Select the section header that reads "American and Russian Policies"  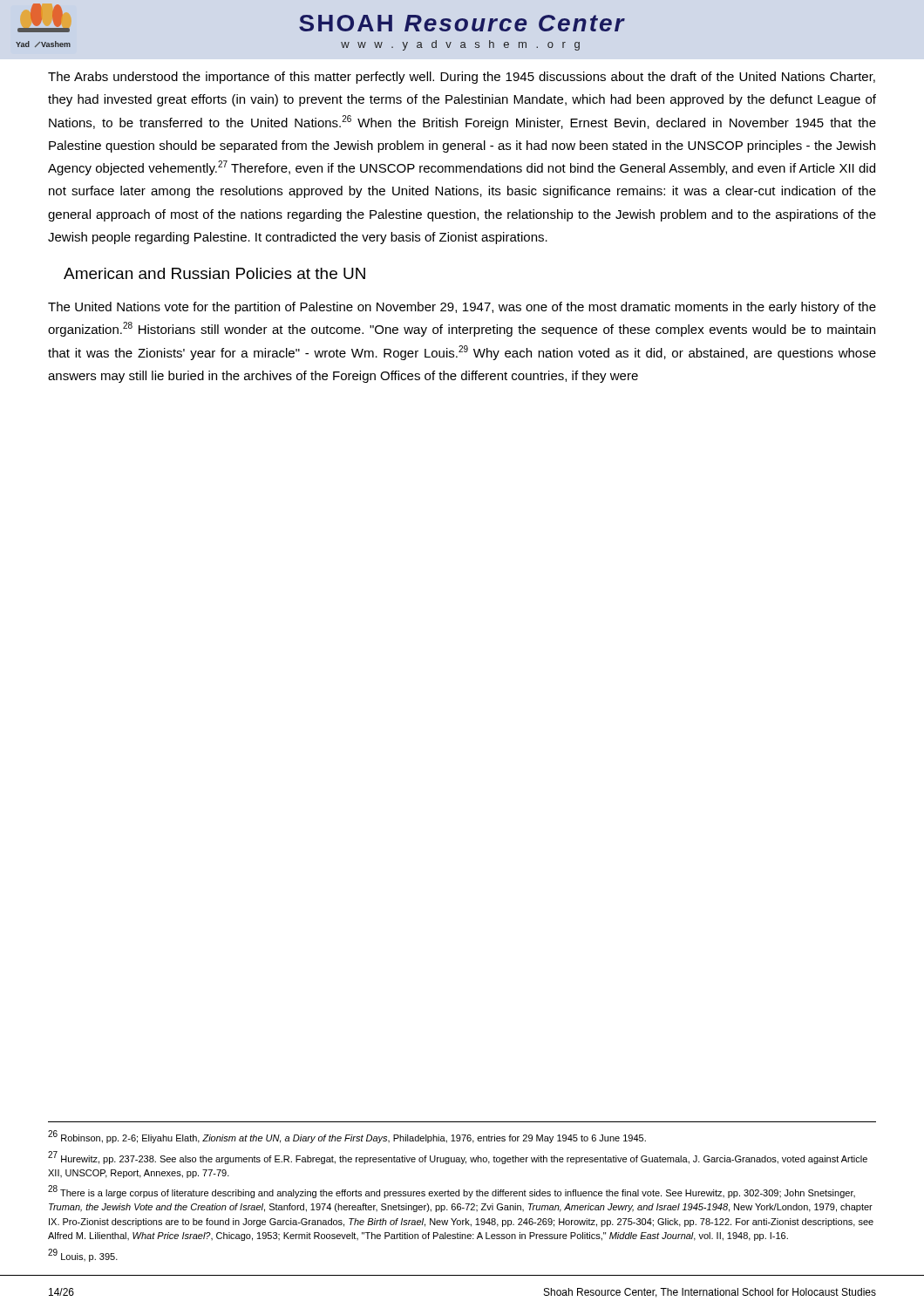tap(214, 273)
